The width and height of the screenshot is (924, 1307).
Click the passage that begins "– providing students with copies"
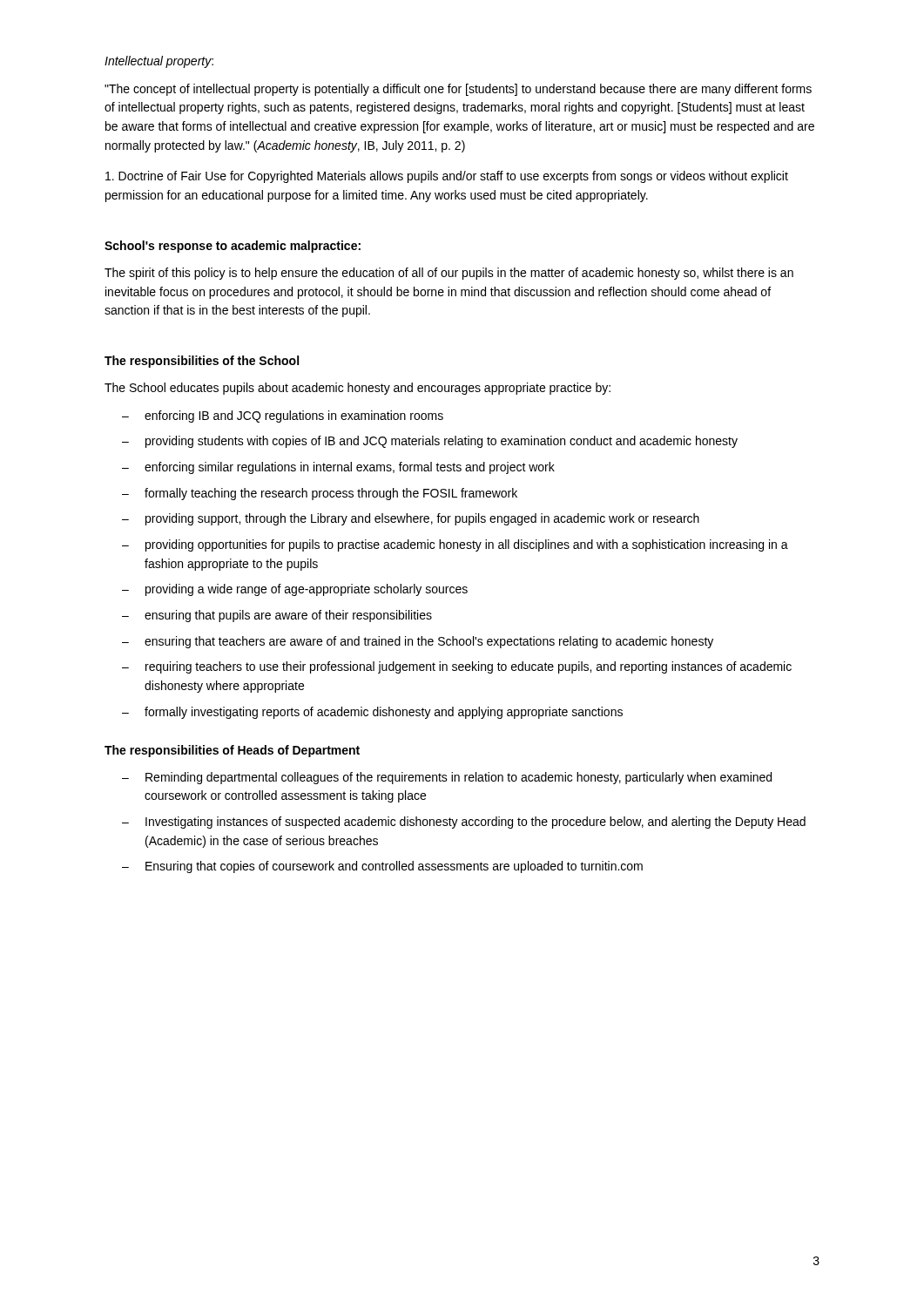tap(471, 442)
